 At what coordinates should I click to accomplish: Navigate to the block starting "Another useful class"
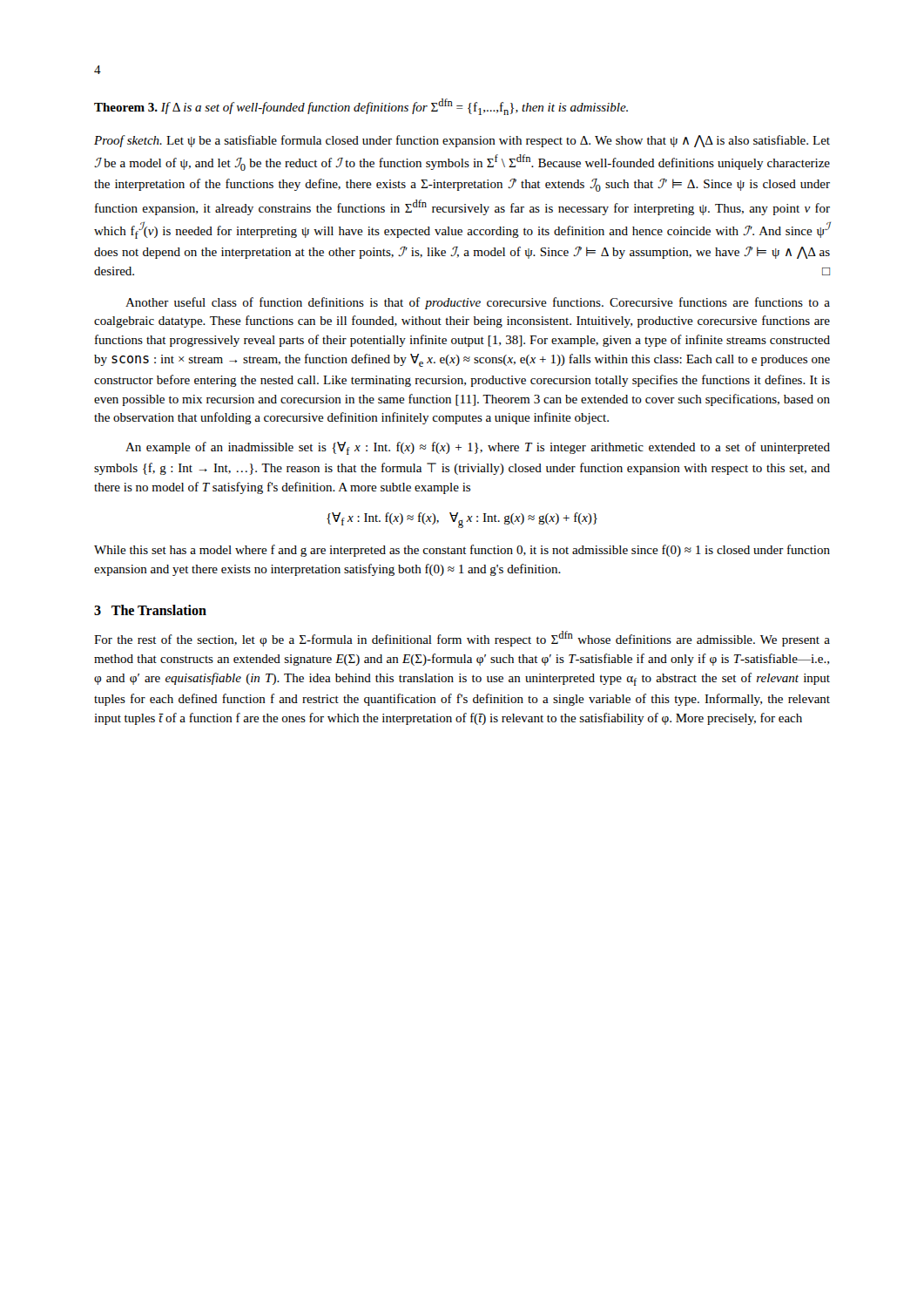tap(462, 360)
